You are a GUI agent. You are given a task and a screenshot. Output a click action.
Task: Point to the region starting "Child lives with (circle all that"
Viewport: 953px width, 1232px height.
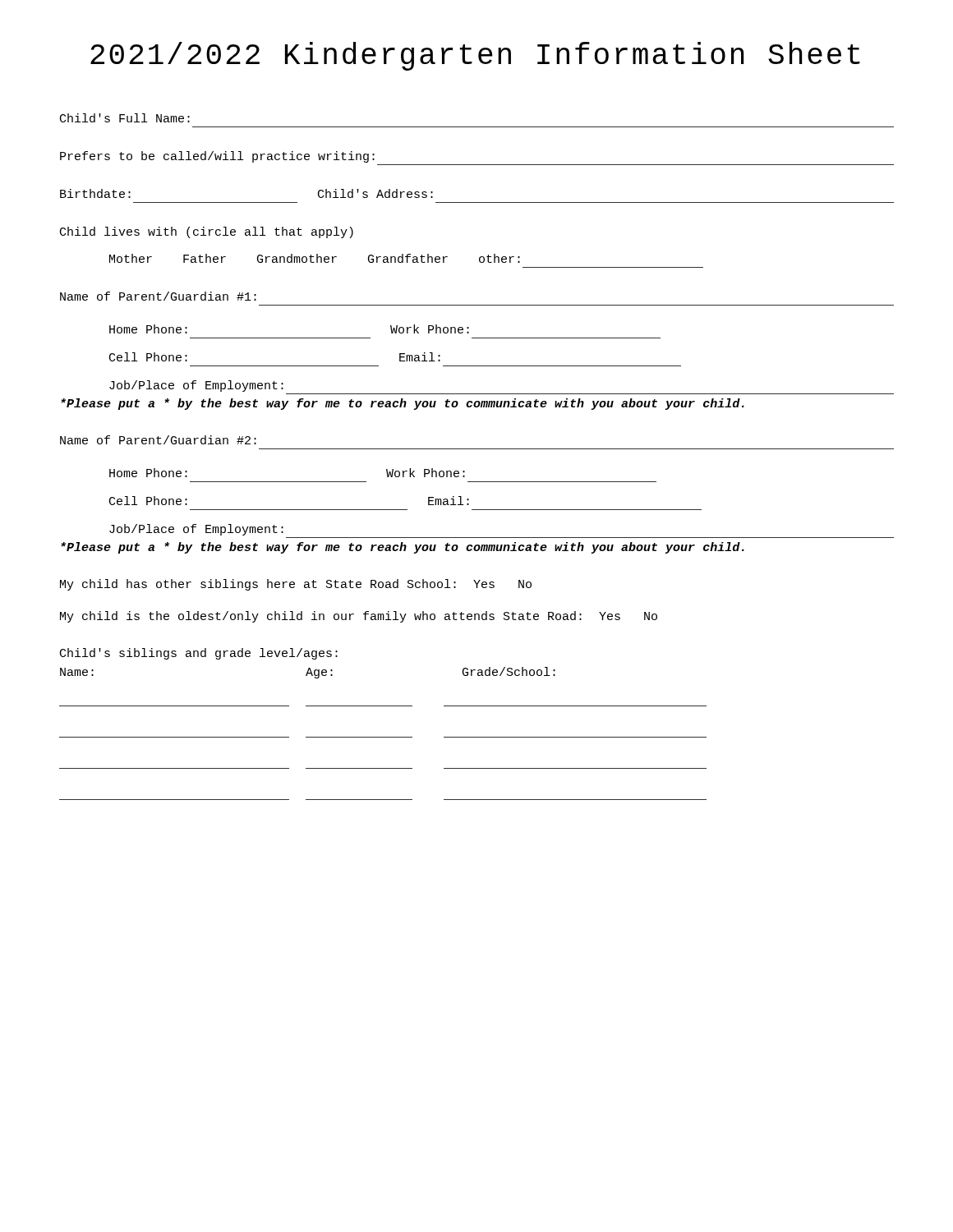click(x=207, y=233)
